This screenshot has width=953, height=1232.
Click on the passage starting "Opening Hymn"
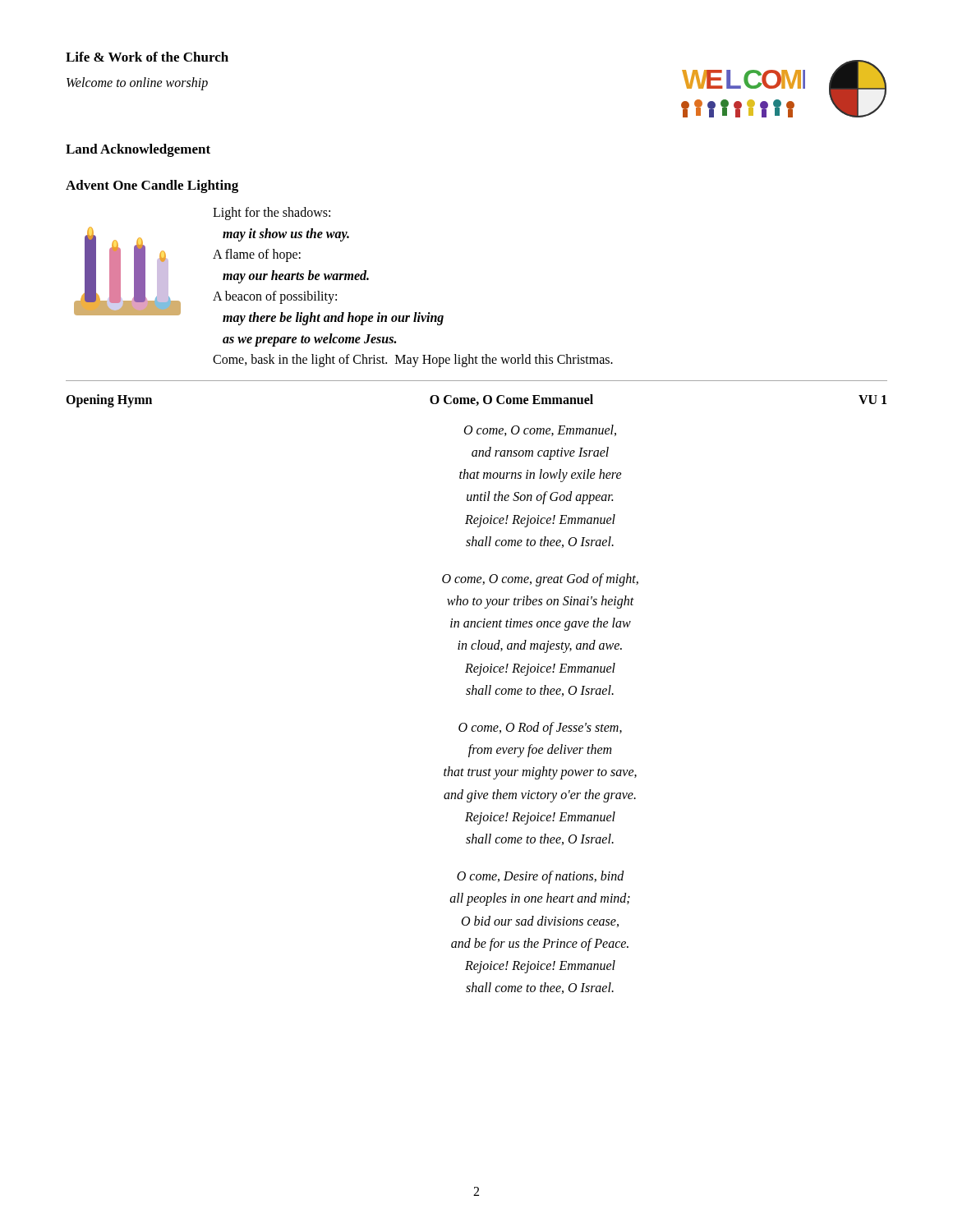[x=109, y=399]
